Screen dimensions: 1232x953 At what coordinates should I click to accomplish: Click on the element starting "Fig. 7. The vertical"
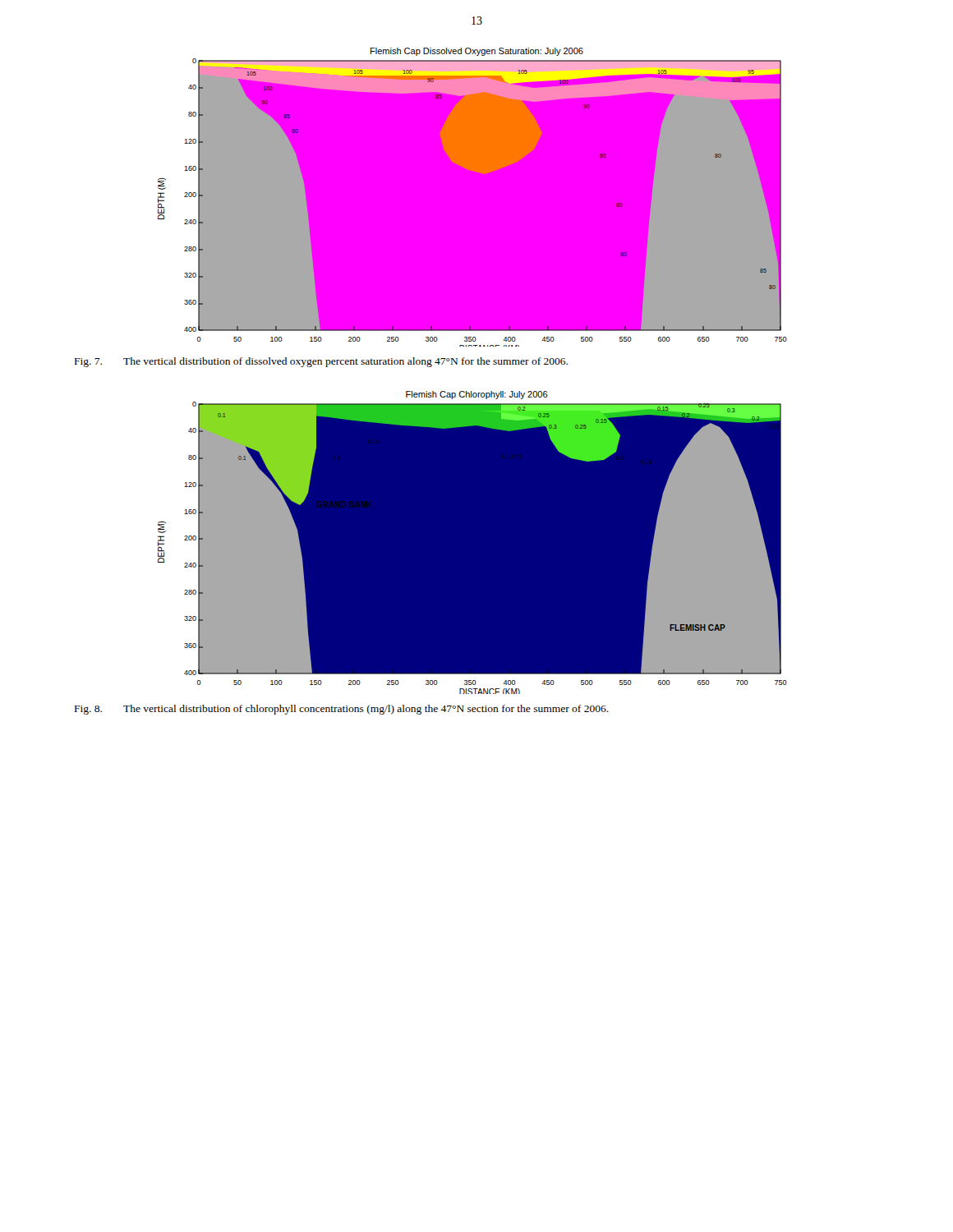point(321,361)
